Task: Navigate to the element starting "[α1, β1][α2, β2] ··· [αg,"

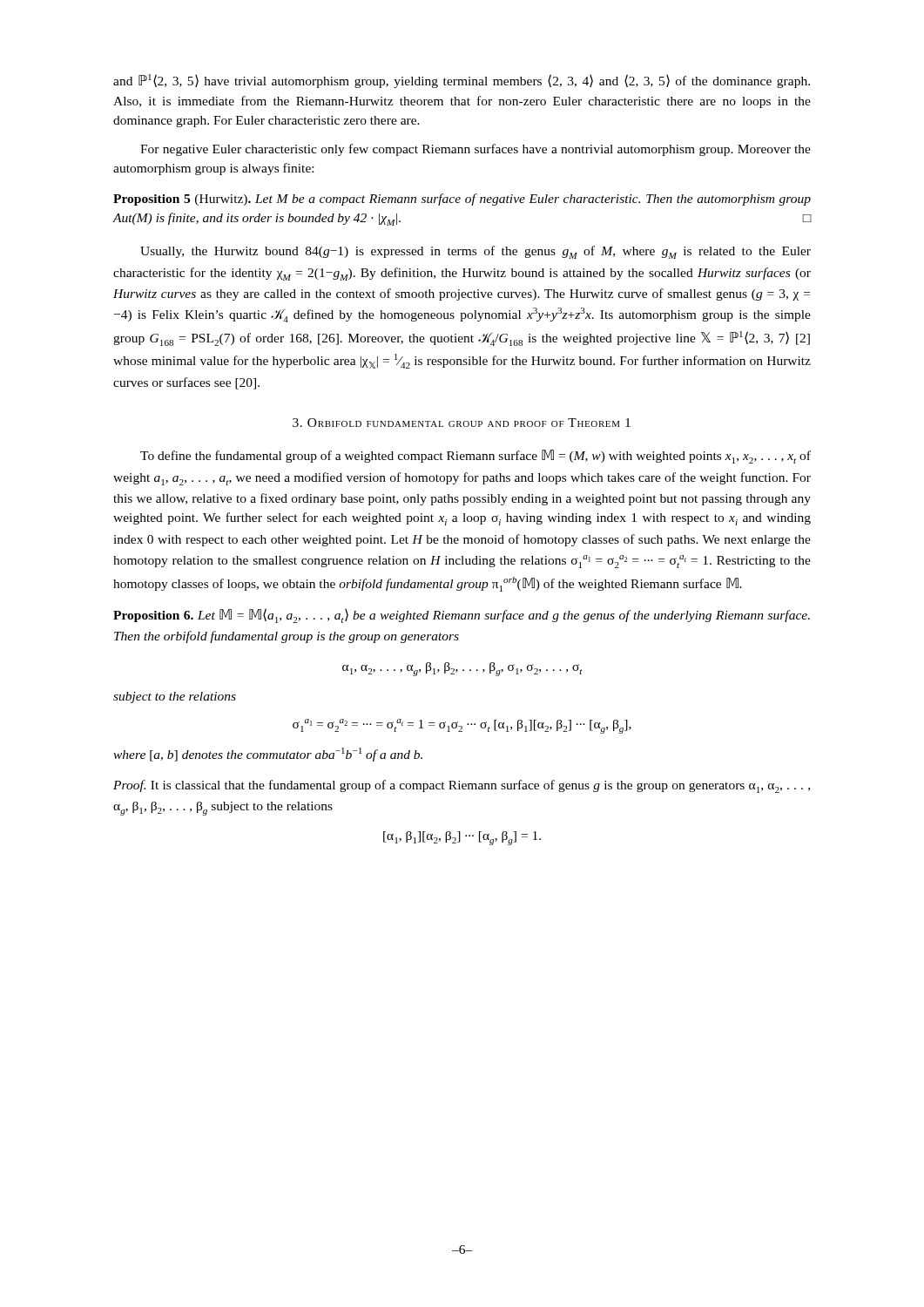Action: click(x=462, y=837)
